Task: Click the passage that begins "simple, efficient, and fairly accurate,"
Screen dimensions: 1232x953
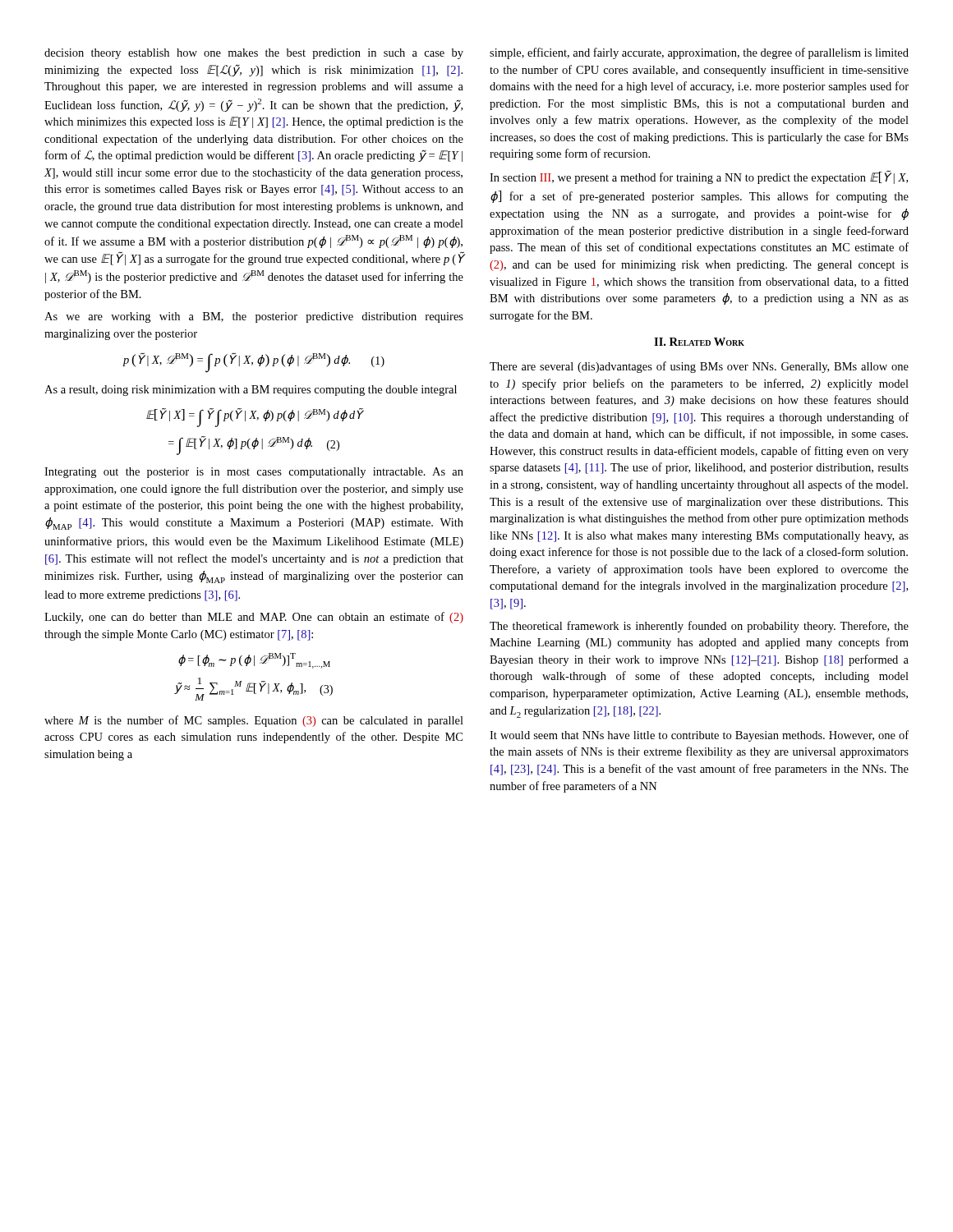Action: point(699,103)
